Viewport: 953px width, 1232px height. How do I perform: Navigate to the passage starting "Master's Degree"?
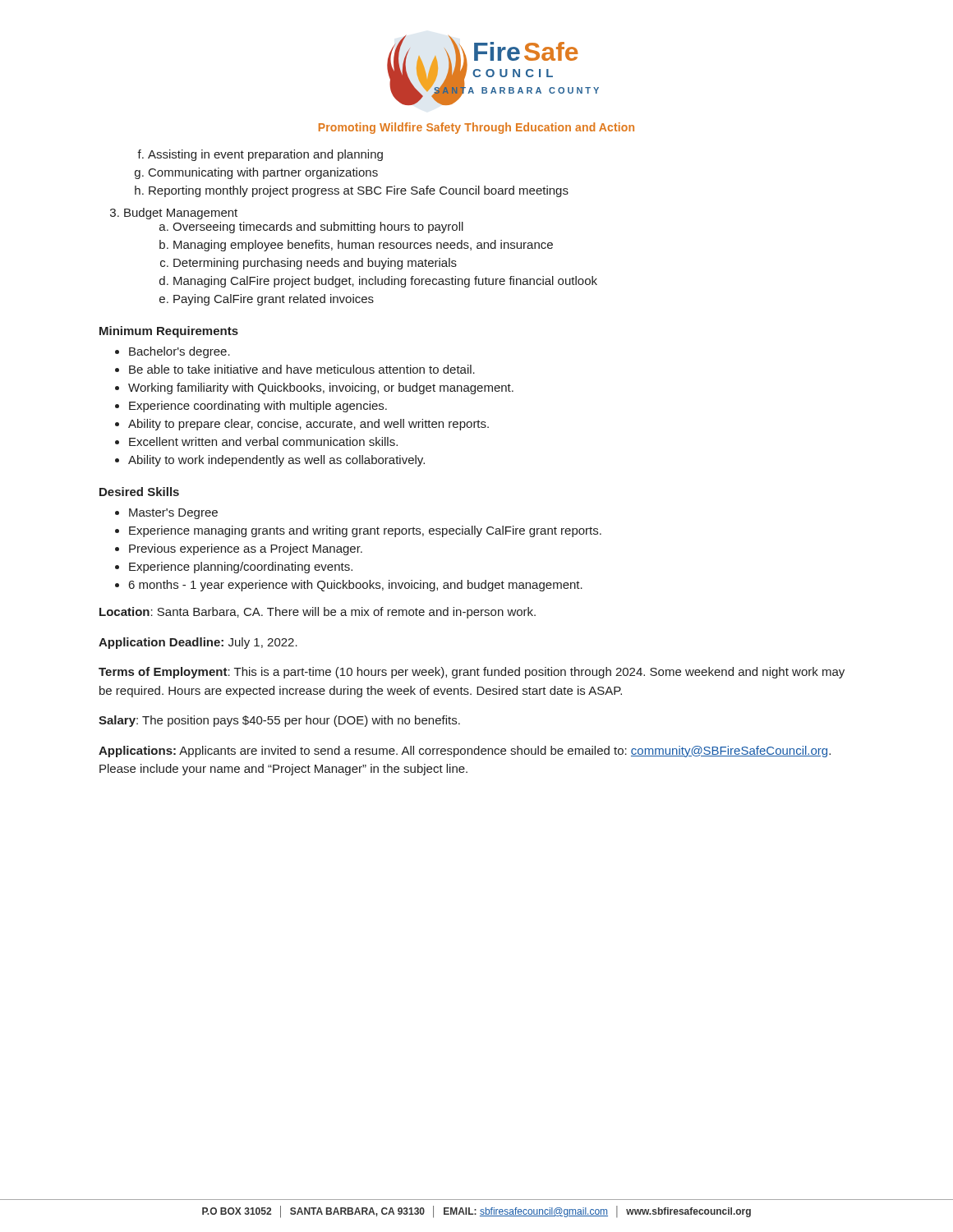(173, 512)
